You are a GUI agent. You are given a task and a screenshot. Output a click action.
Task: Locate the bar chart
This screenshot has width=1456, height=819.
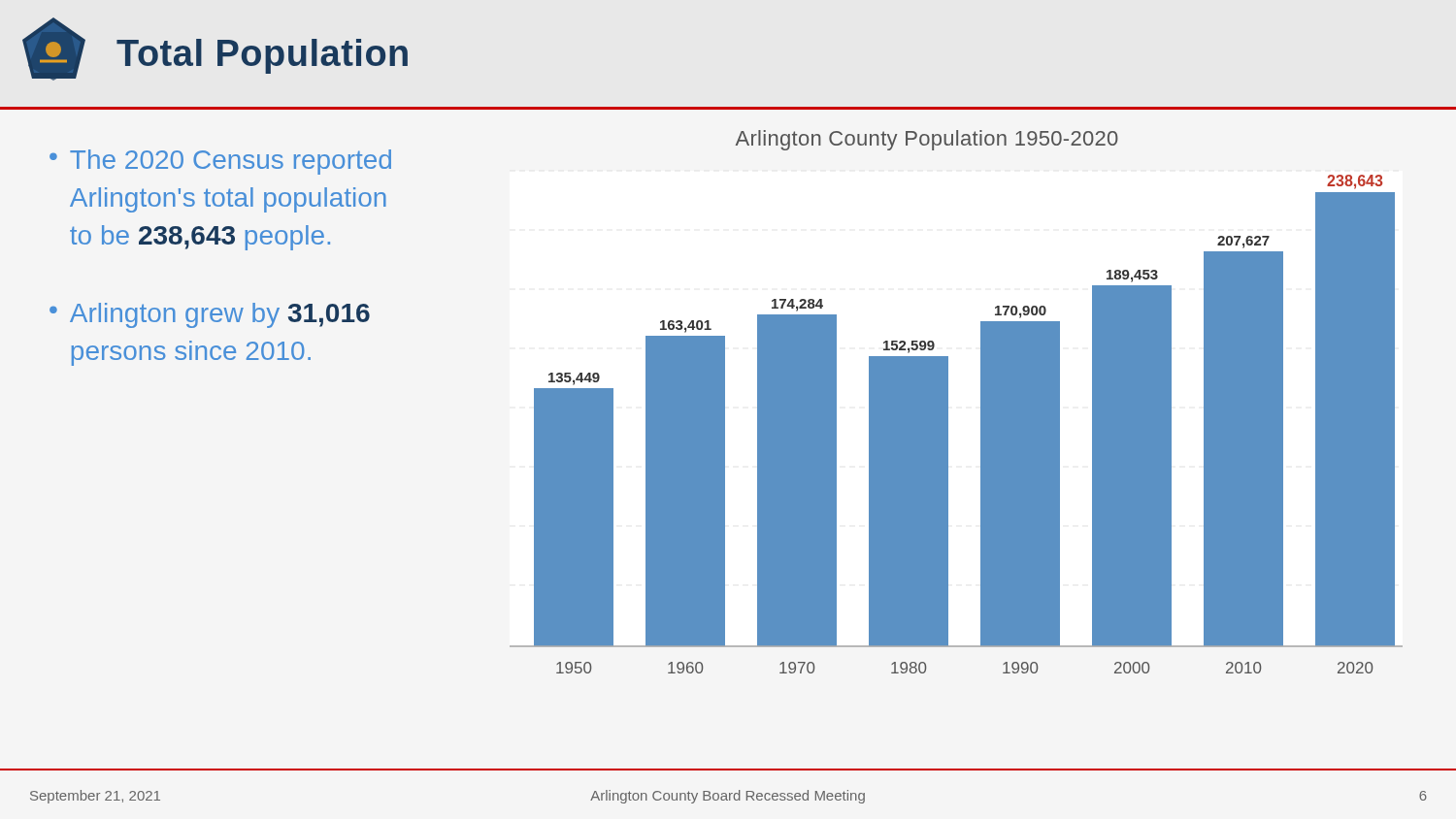[927, 436]
